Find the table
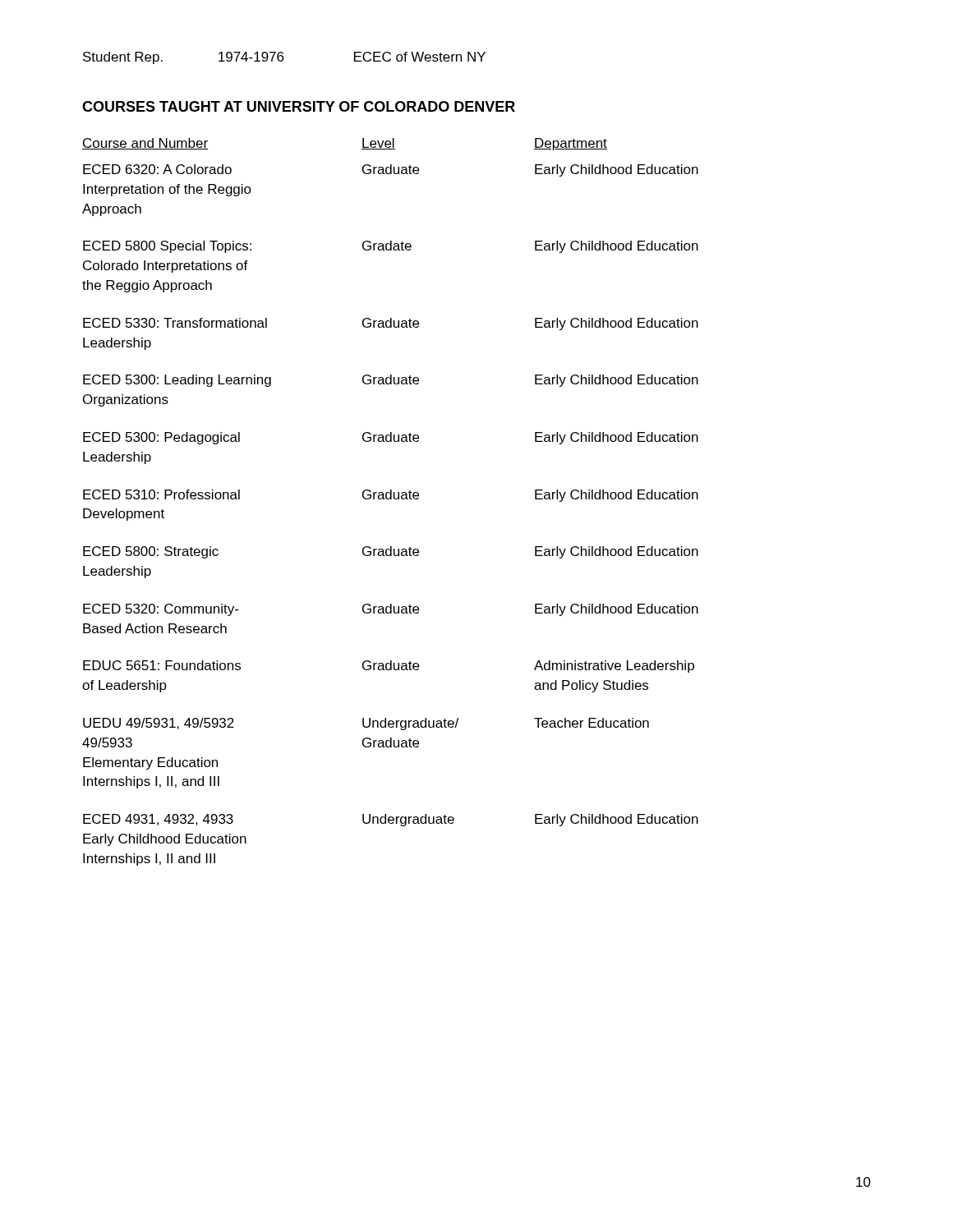This screenshot has width=953, height=1232. 476,502
